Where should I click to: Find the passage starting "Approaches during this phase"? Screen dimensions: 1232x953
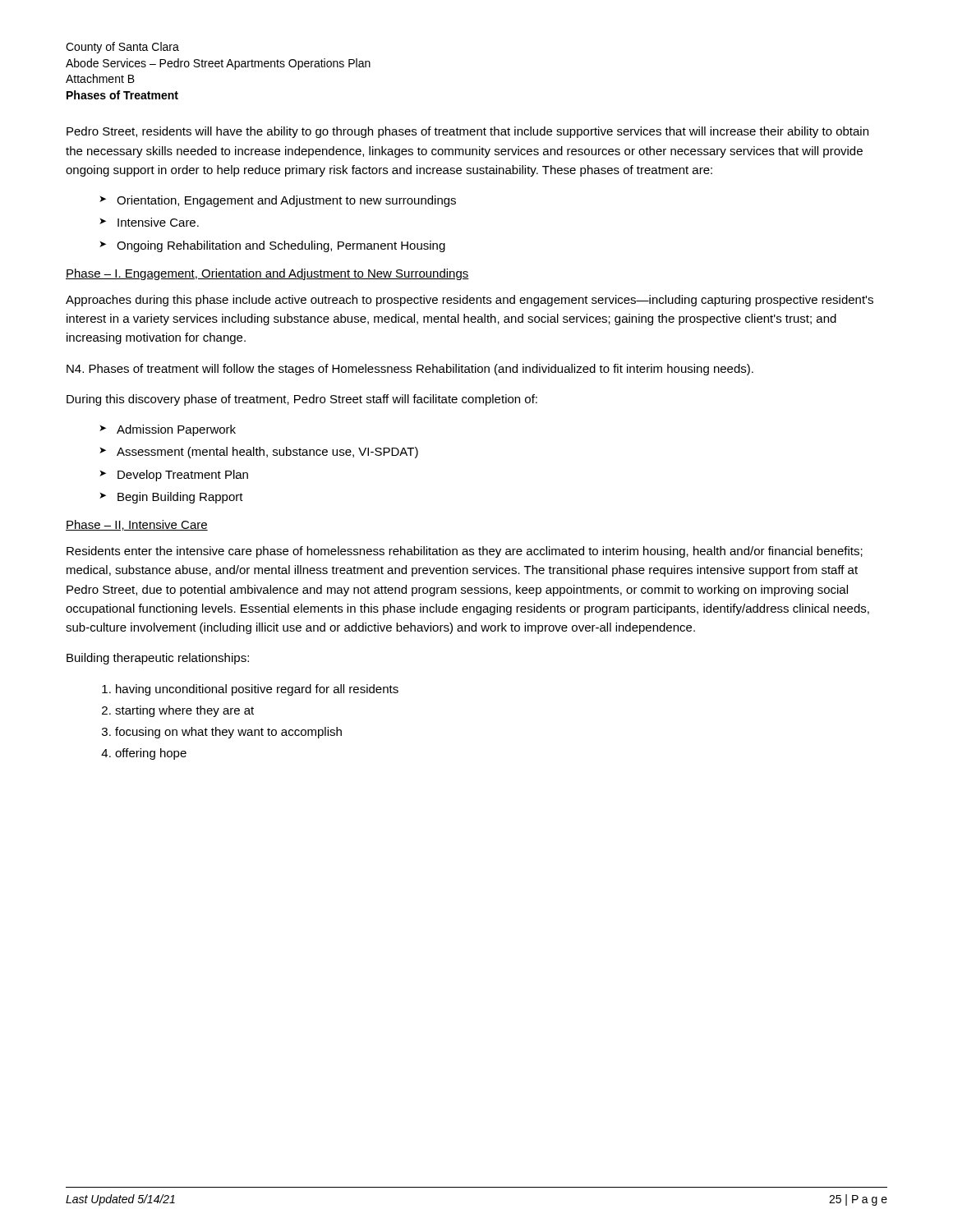click(476, 318)
